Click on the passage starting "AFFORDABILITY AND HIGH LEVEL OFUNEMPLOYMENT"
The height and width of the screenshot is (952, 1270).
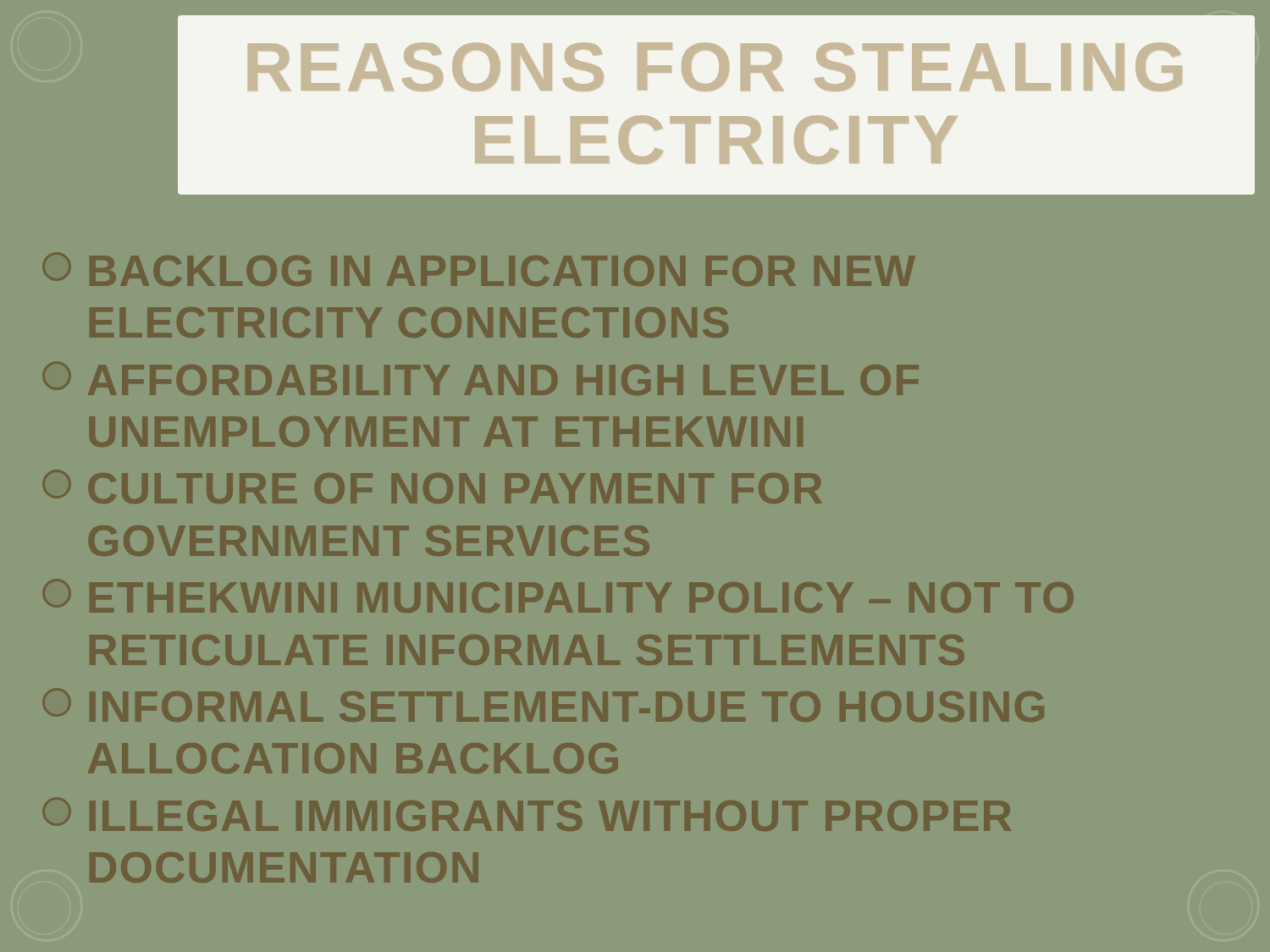point(482,406)
